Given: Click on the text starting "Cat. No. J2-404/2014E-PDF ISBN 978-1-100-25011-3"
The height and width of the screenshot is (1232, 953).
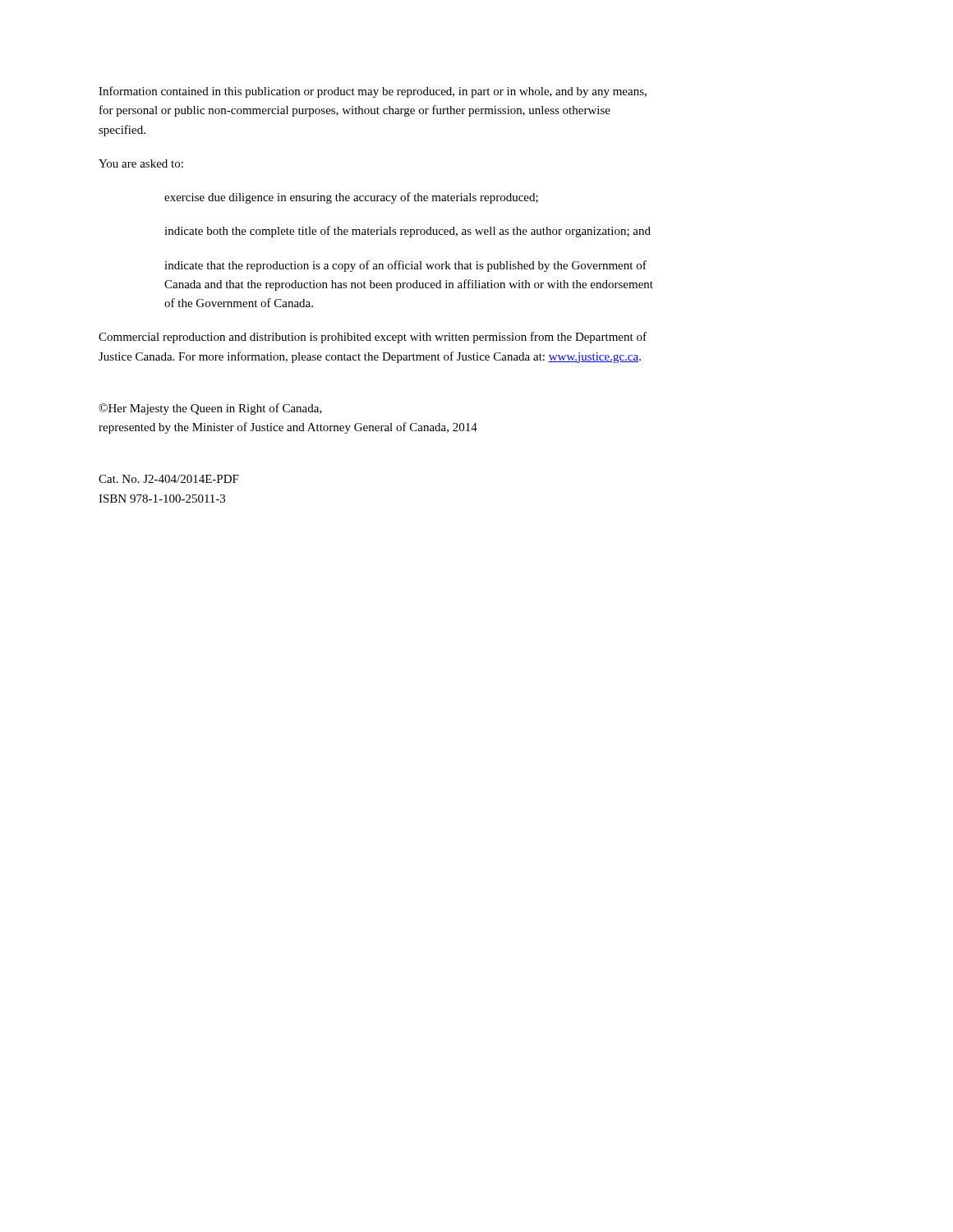Looking at the screenshot, I should click(169, 489).
